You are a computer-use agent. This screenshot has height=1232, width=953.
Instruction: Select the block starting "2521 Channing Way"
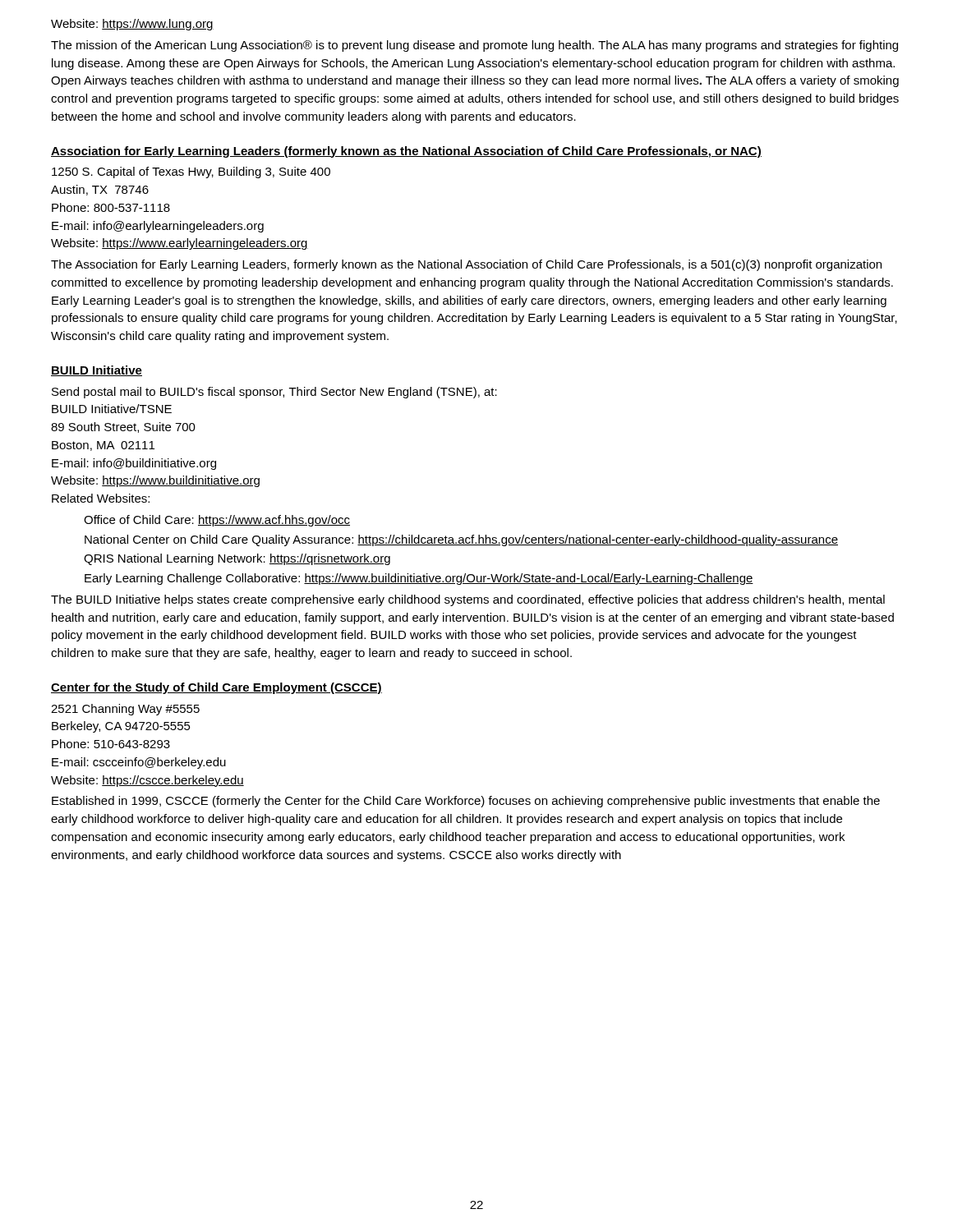[147, 744]
